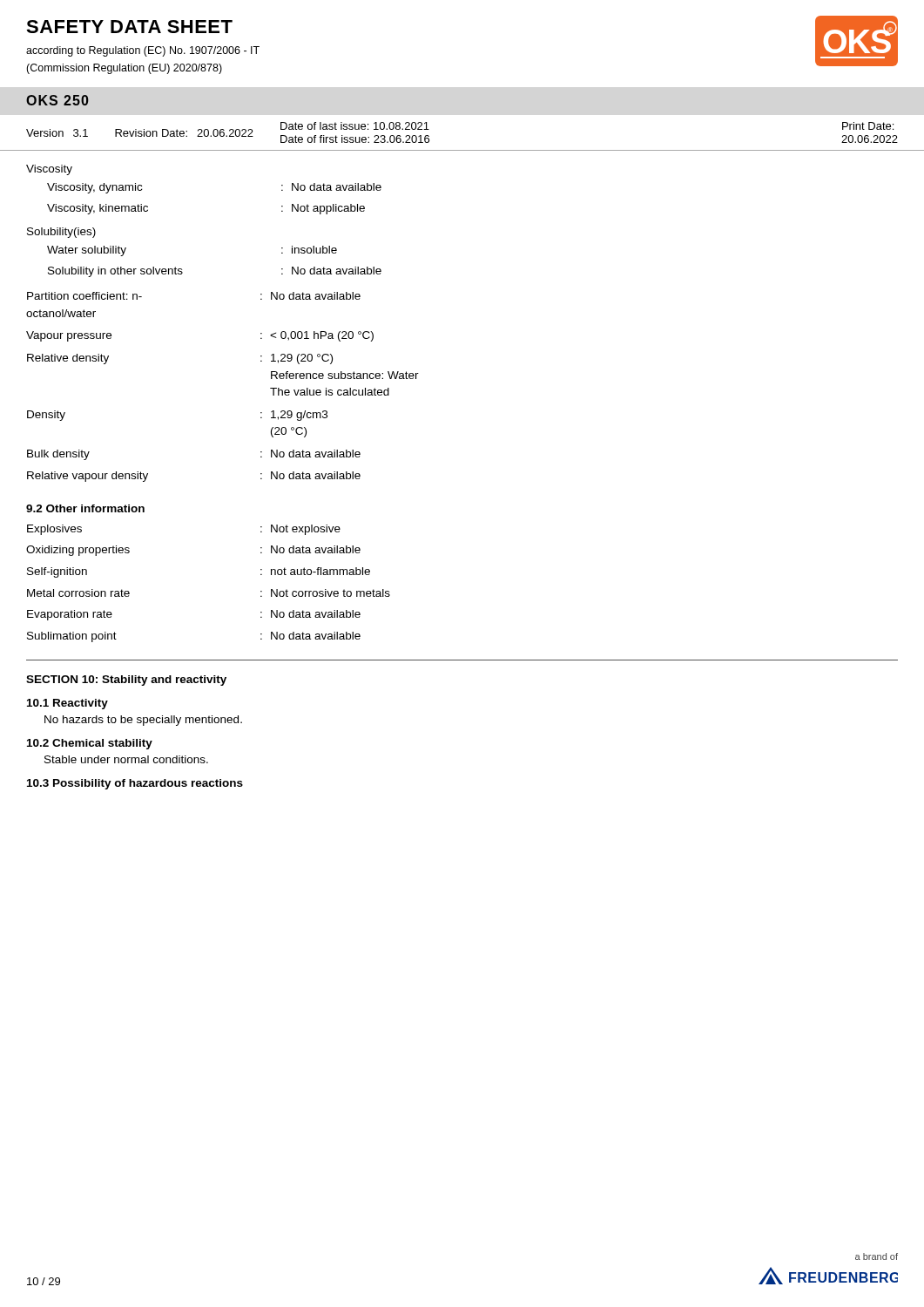This screenshot has height=1307, width=924.
Task: Click on the element starting "Oxidizing properties : No data available"
Action: click(80, 550)
